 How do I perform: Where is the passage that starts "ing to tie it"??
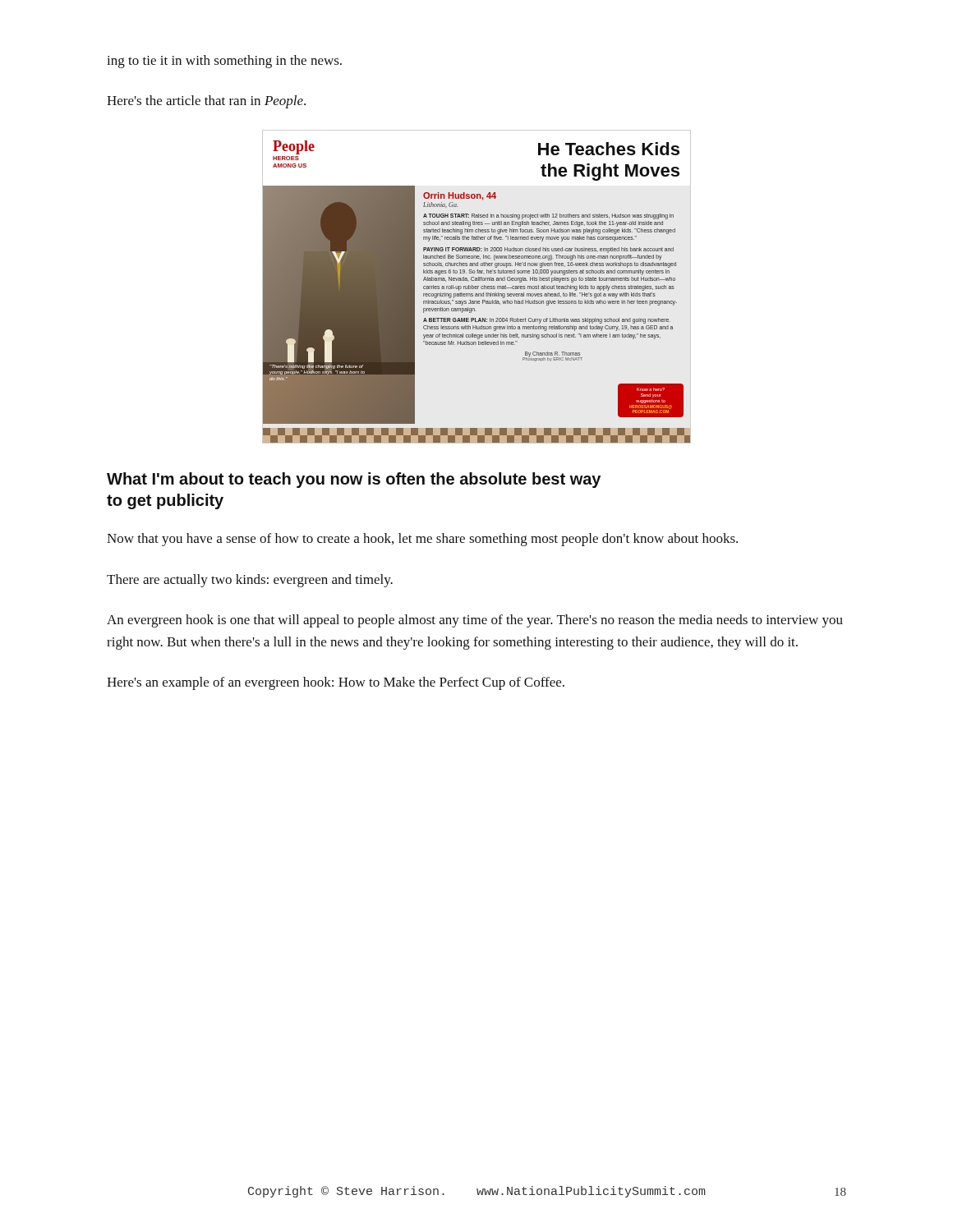coord(225,60)
